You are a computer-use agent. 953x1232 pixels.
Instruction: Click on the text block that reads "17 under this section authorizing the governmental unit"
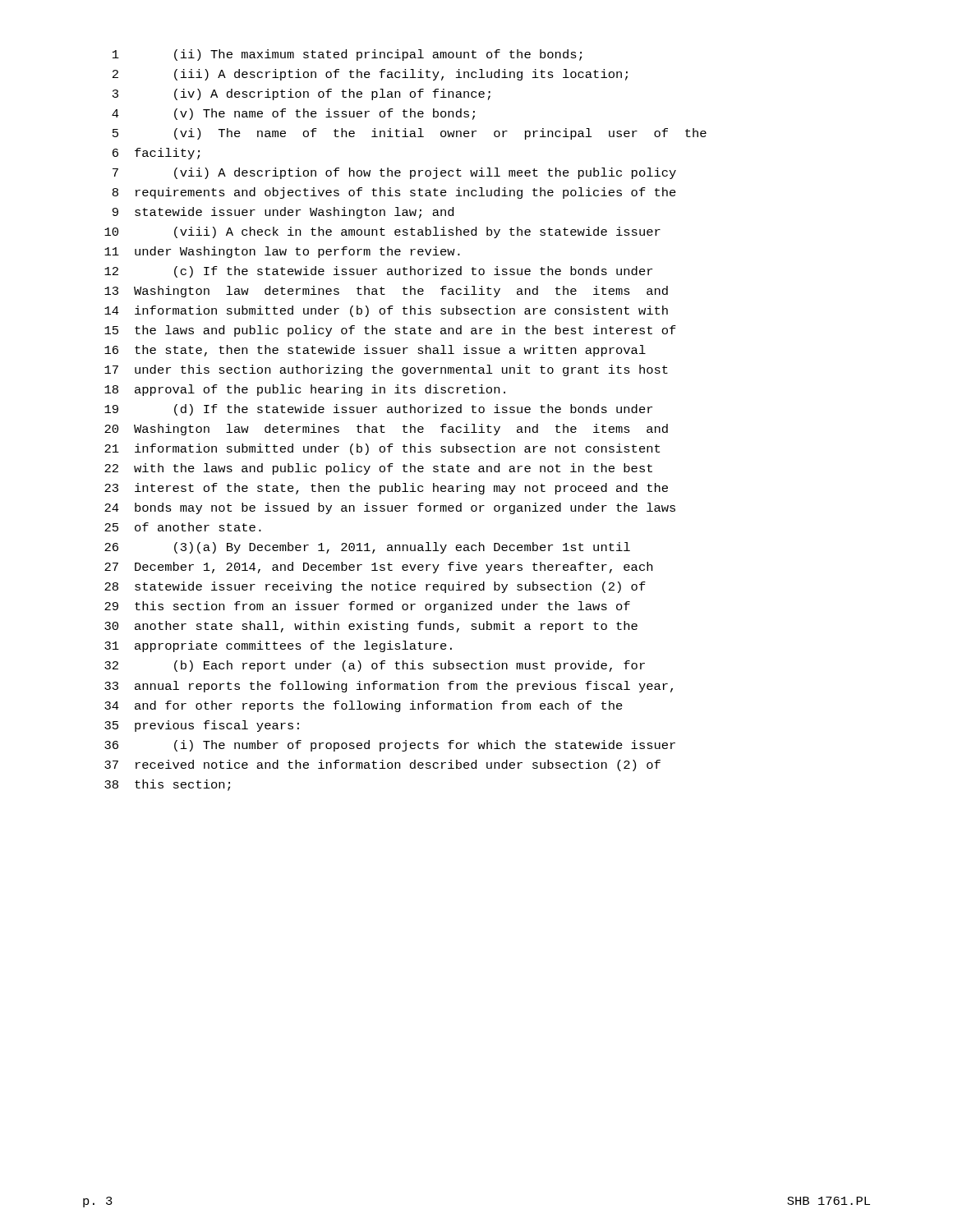tap(476, 371)
